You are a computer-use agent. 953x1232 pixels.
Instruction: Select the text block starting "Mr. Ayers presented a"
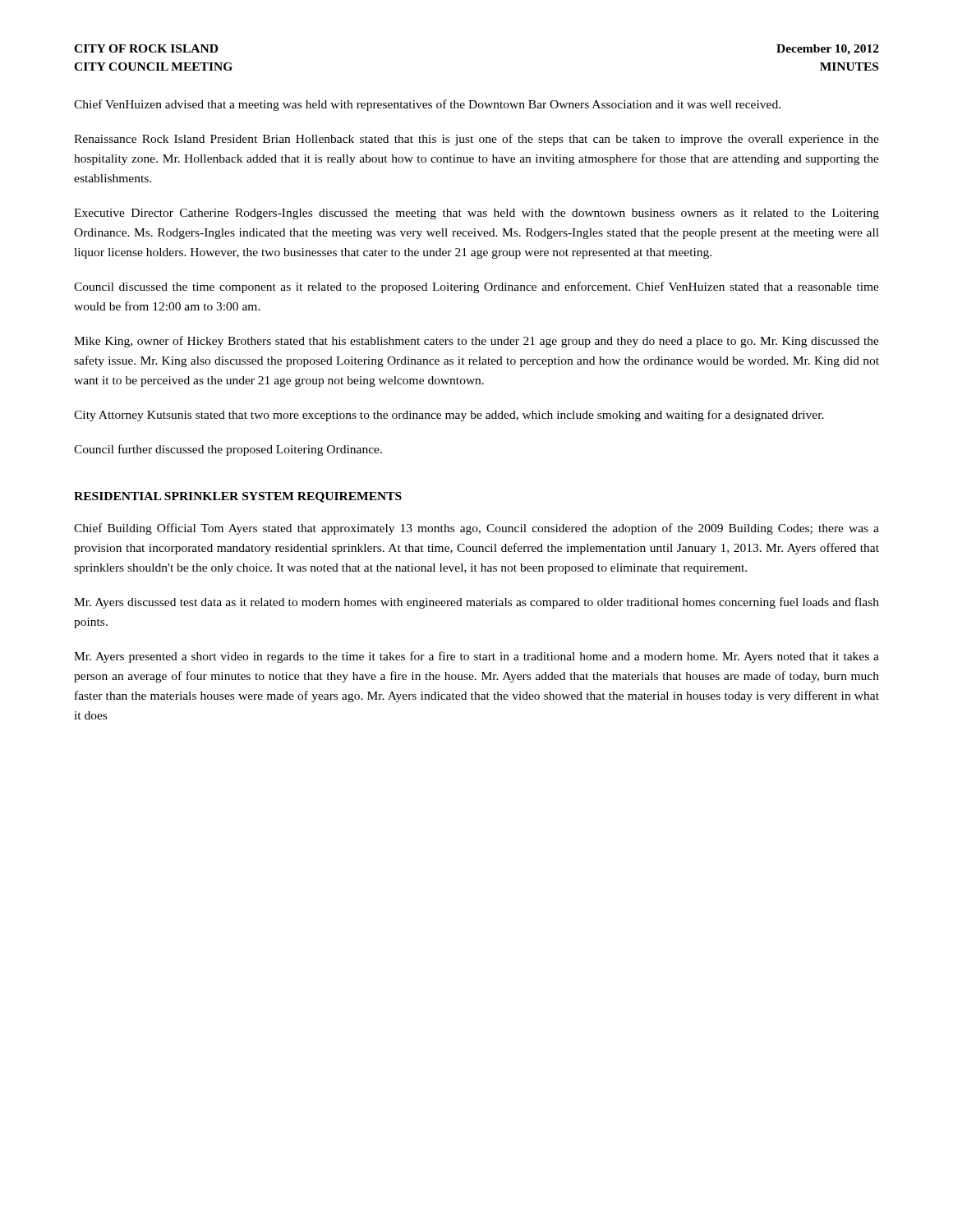(476, 686)
